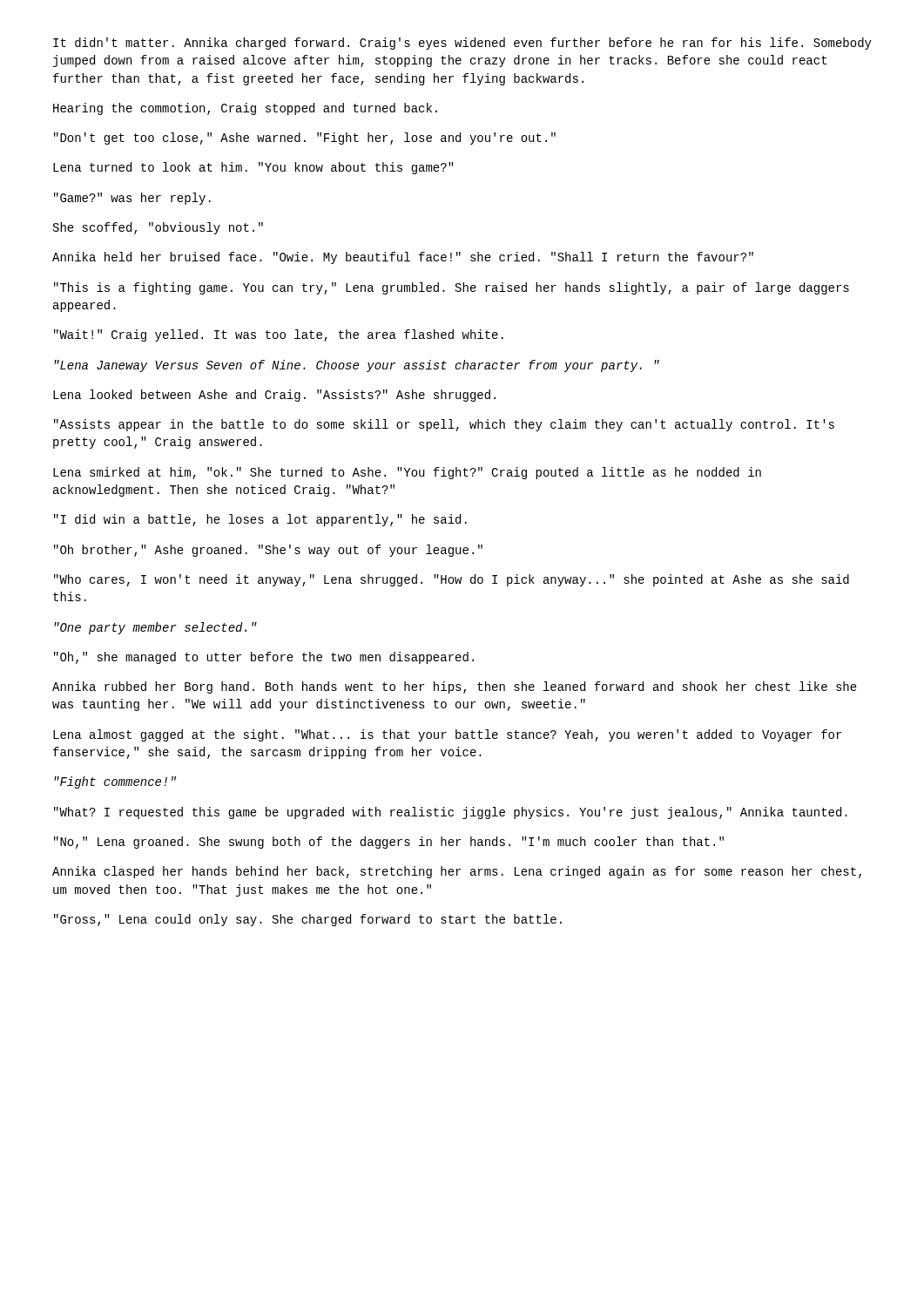
Task: Locate the passage starting ""Fight commence!""
Action: pos(114,783)
